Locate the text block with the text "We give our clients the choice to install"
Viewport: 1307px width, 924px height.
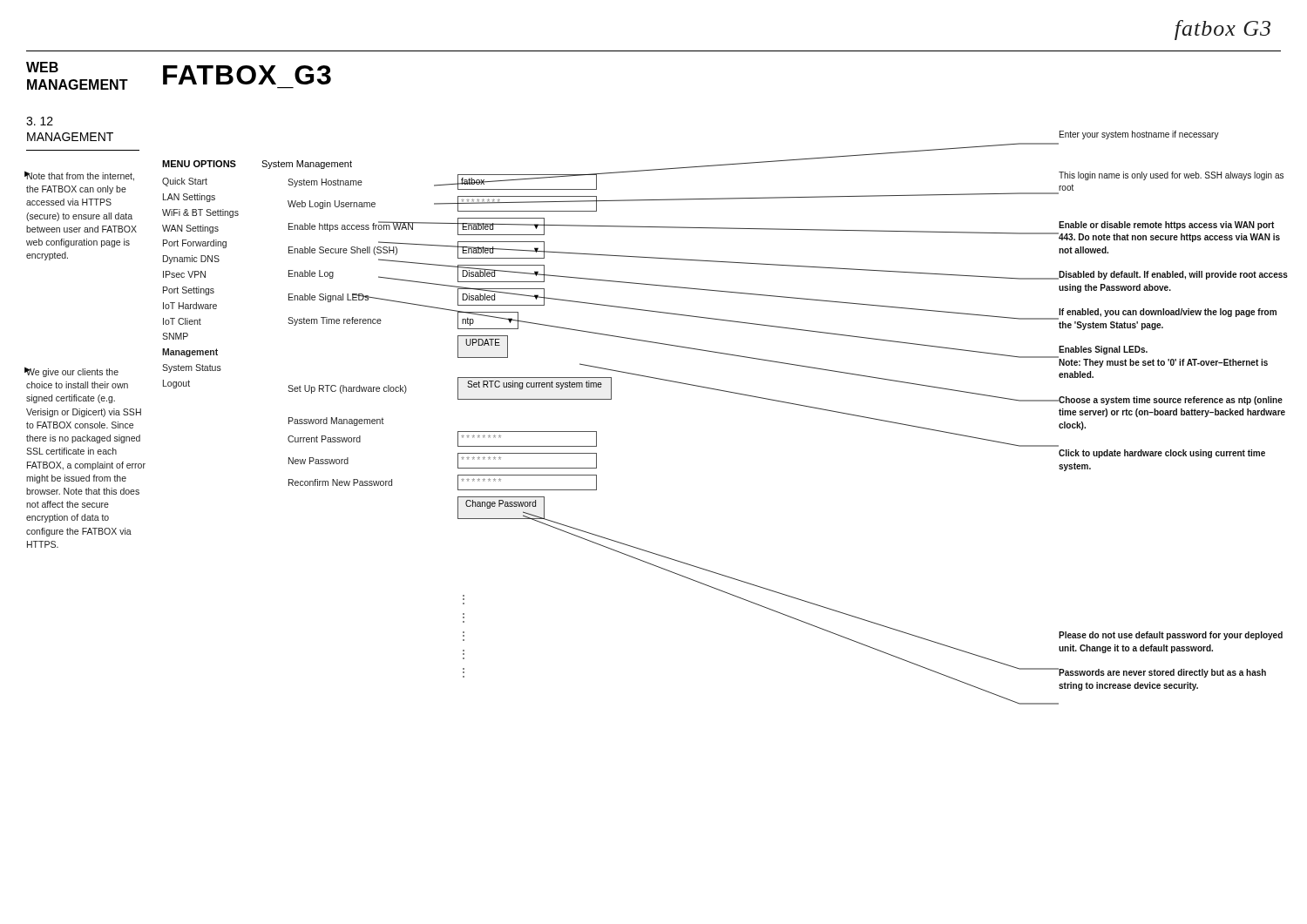click(x=86, y=458)
